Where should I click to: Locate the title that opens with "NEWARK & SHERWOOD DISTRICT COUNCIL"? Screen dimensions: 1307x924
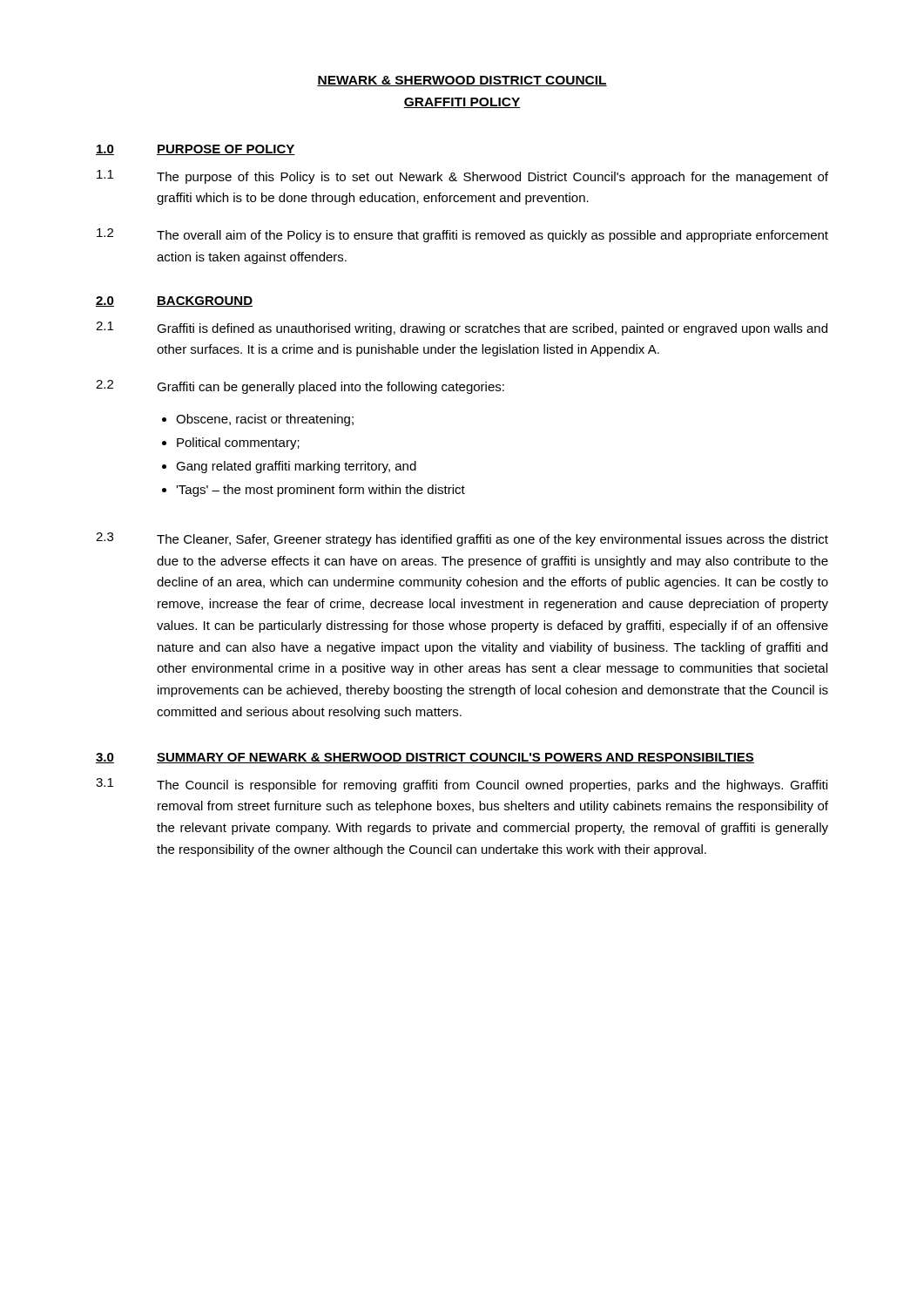click(x=462, y=91)
